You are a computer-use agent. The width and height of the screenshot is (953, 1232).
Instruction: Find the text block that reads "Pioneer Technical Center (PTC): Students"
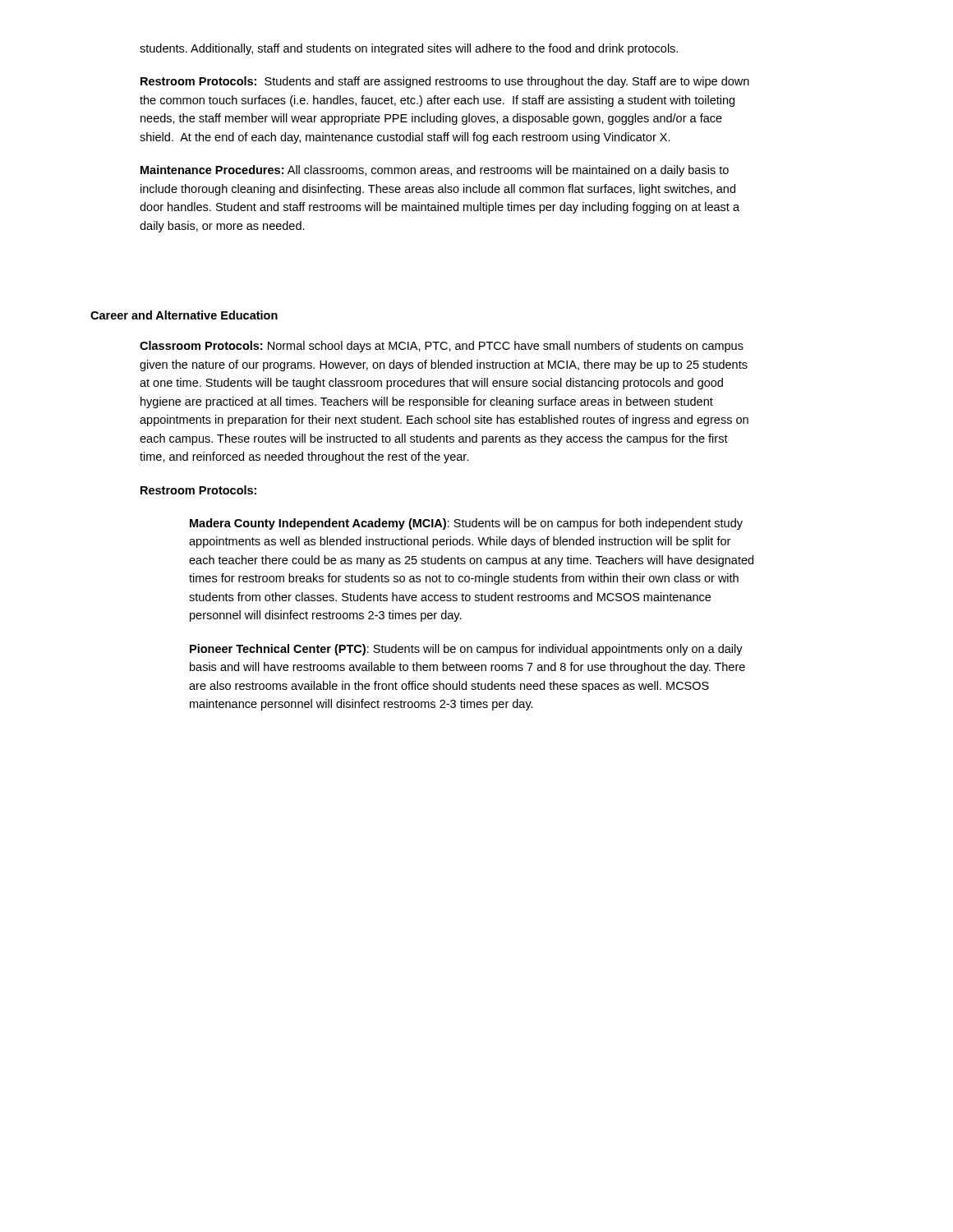[467, 676]
